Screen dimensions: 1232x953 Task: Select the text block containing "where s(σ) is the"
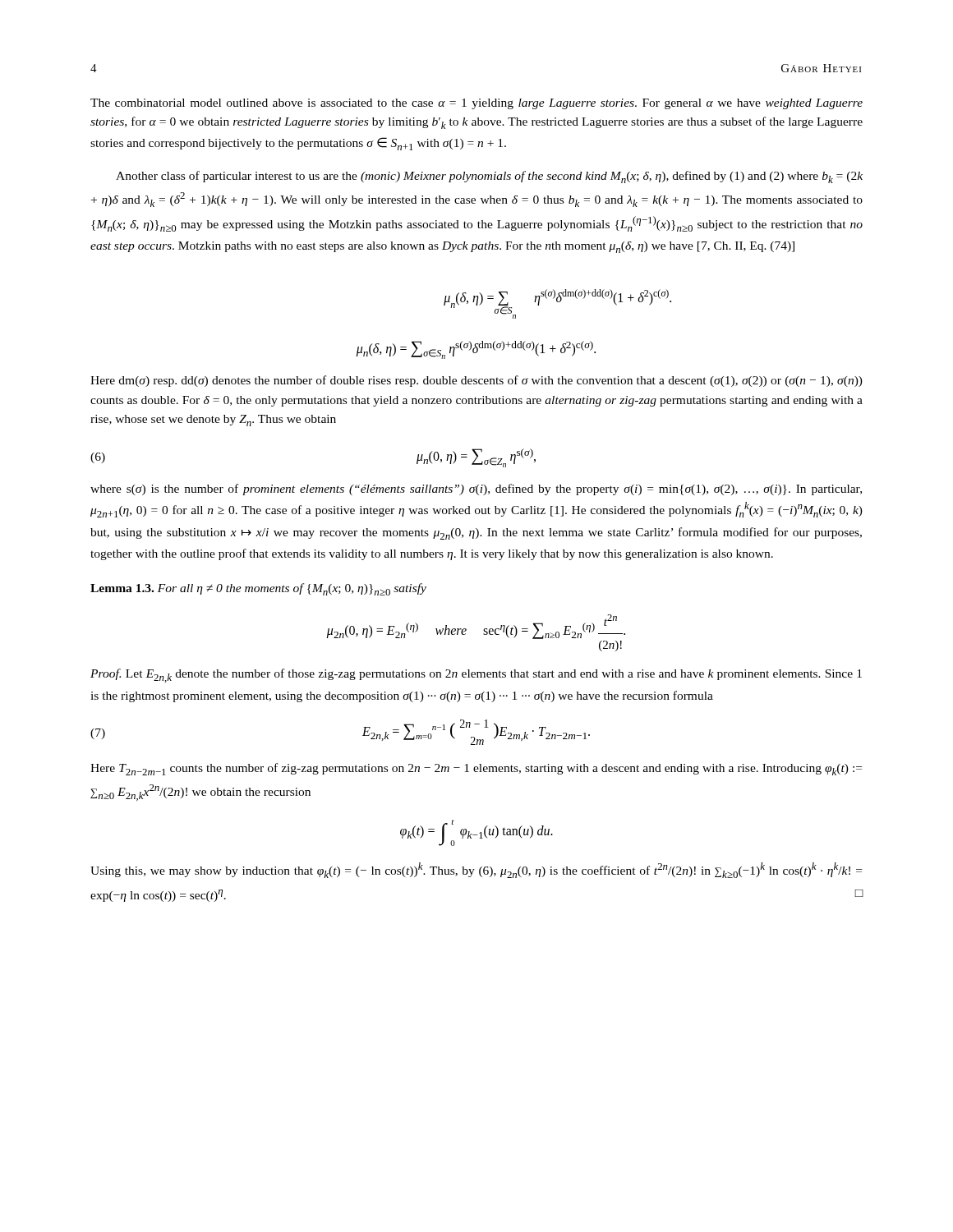coord(476,521)
